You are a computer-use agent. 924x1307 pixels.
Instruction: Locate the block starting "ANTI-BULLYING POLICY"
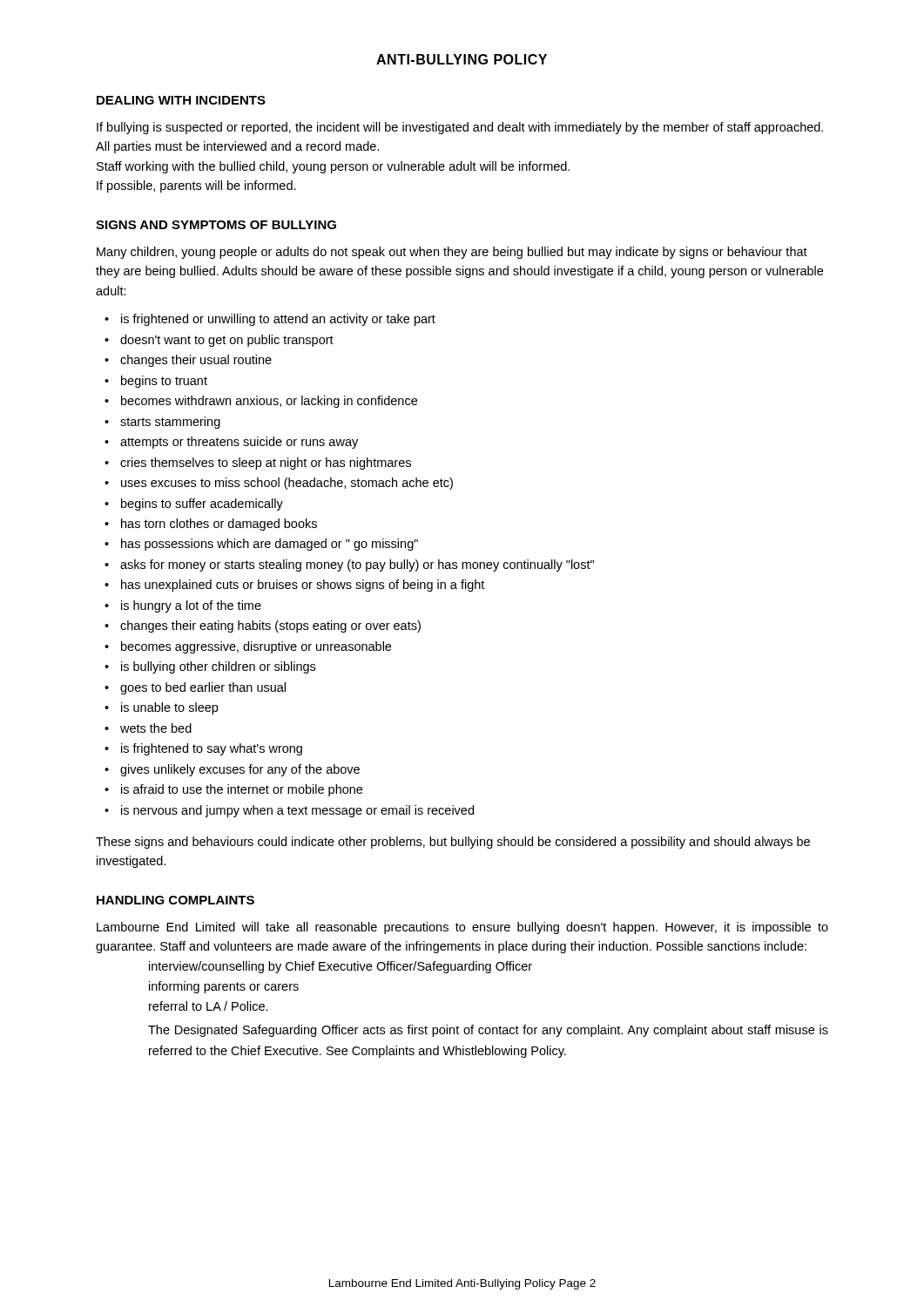pyautogui.click(x=462, y=60)
